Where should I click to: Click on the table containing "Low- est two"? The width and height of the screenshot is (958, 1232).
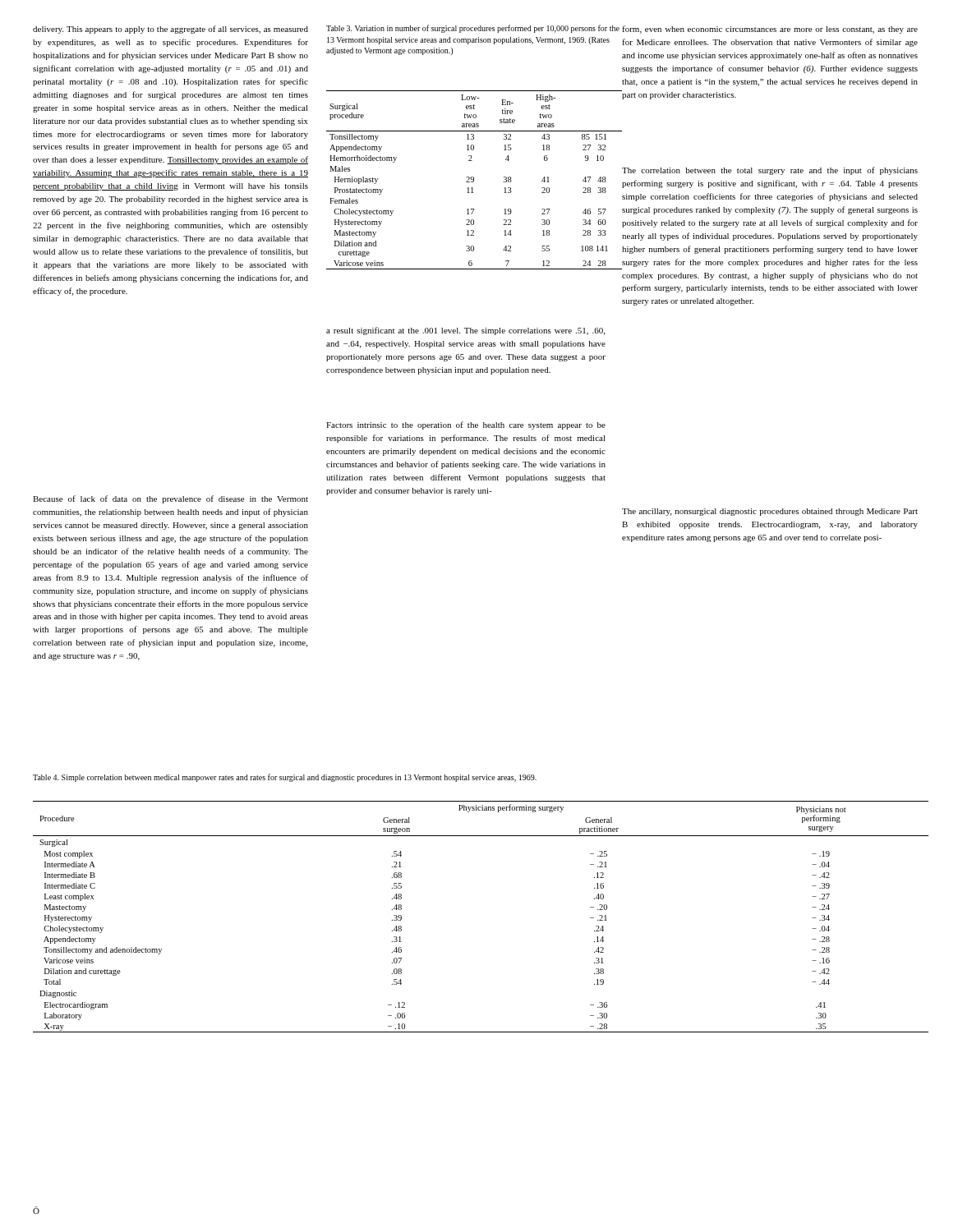[x=474, y=180]
